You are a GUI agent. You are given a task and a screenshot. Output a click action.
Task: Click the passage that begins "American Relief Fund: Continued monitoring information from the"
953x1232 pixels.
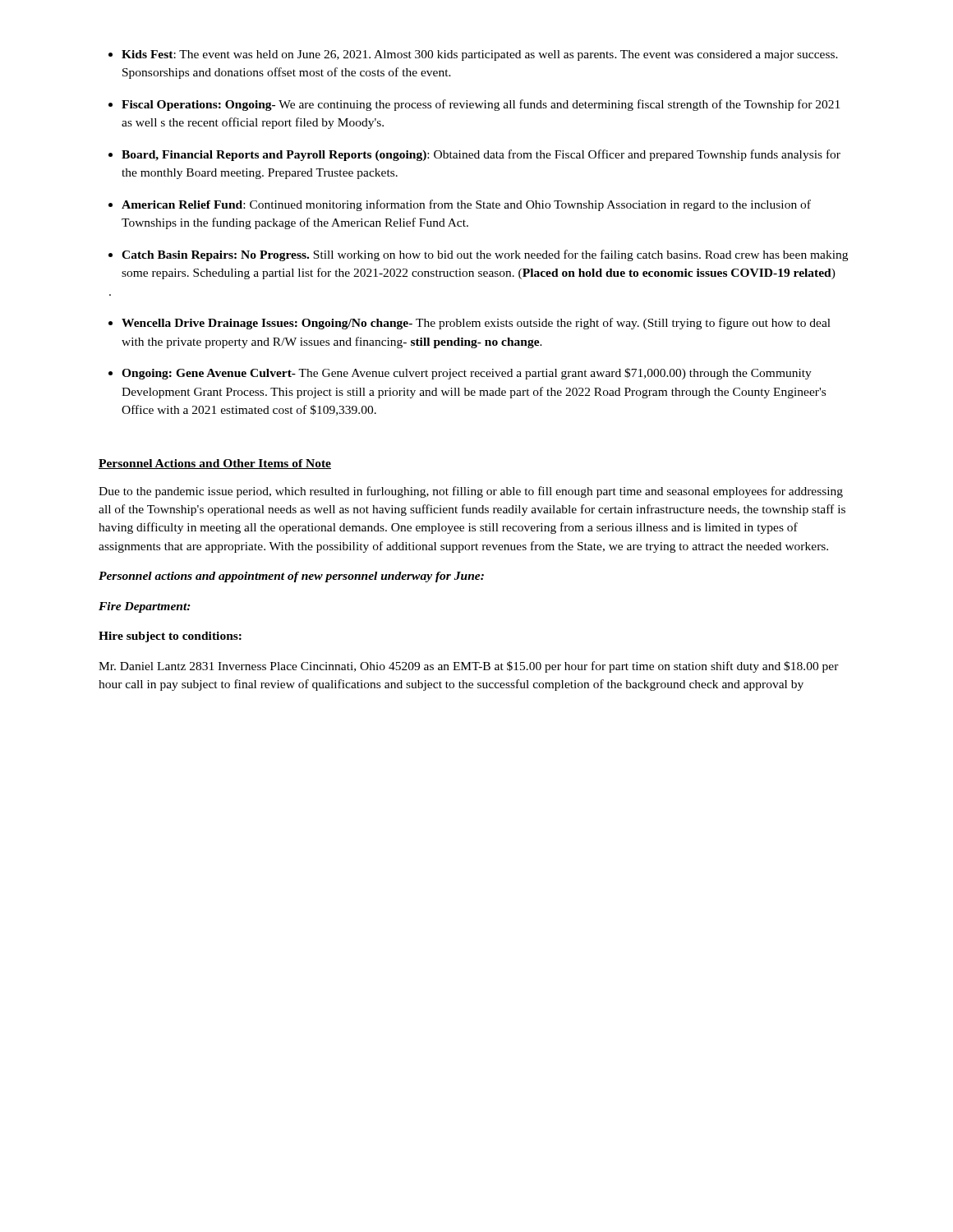pos(466,213)
